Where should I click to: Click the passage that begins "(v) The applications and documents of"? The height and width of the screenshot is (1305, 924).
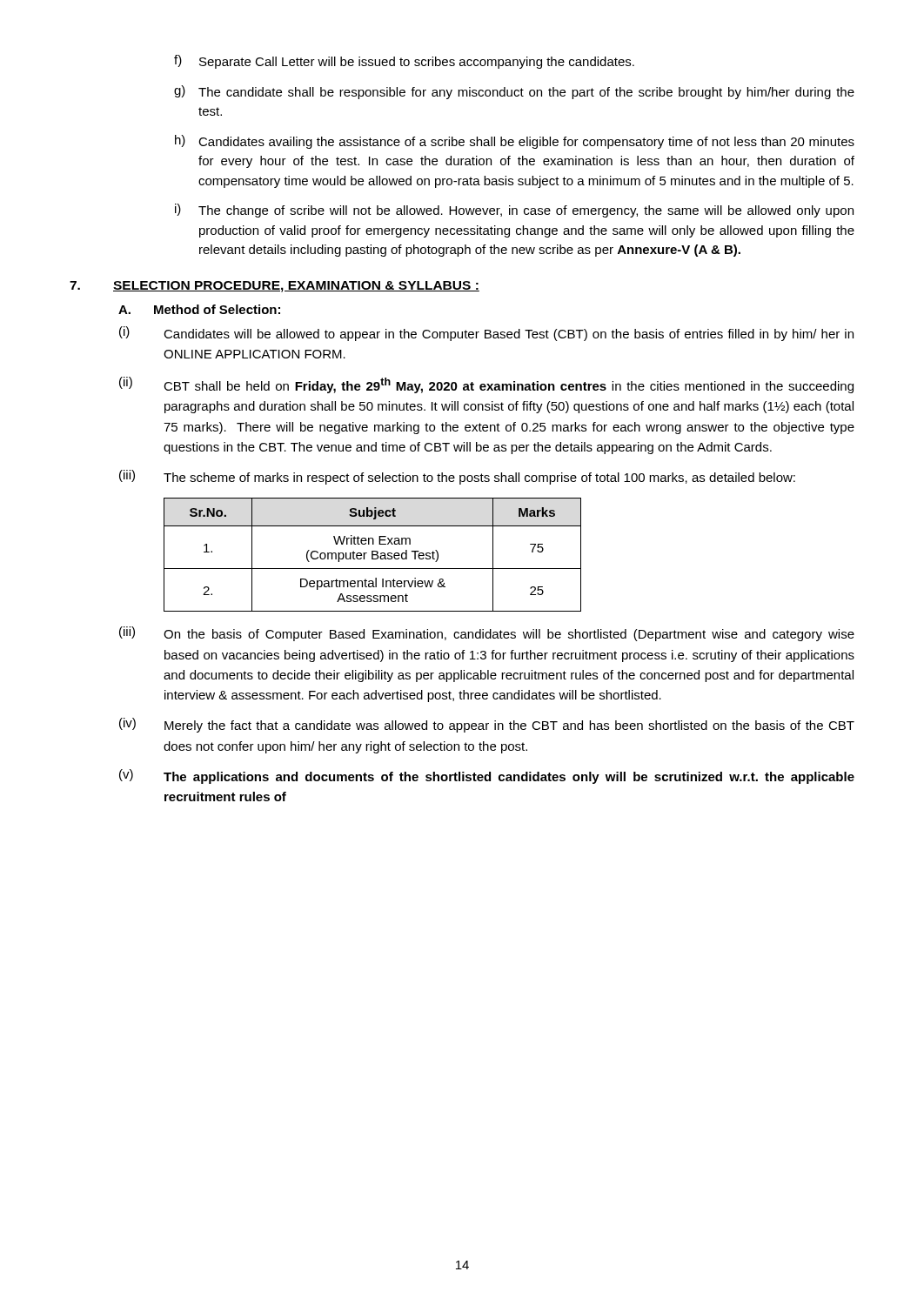(x=486, y=787)
